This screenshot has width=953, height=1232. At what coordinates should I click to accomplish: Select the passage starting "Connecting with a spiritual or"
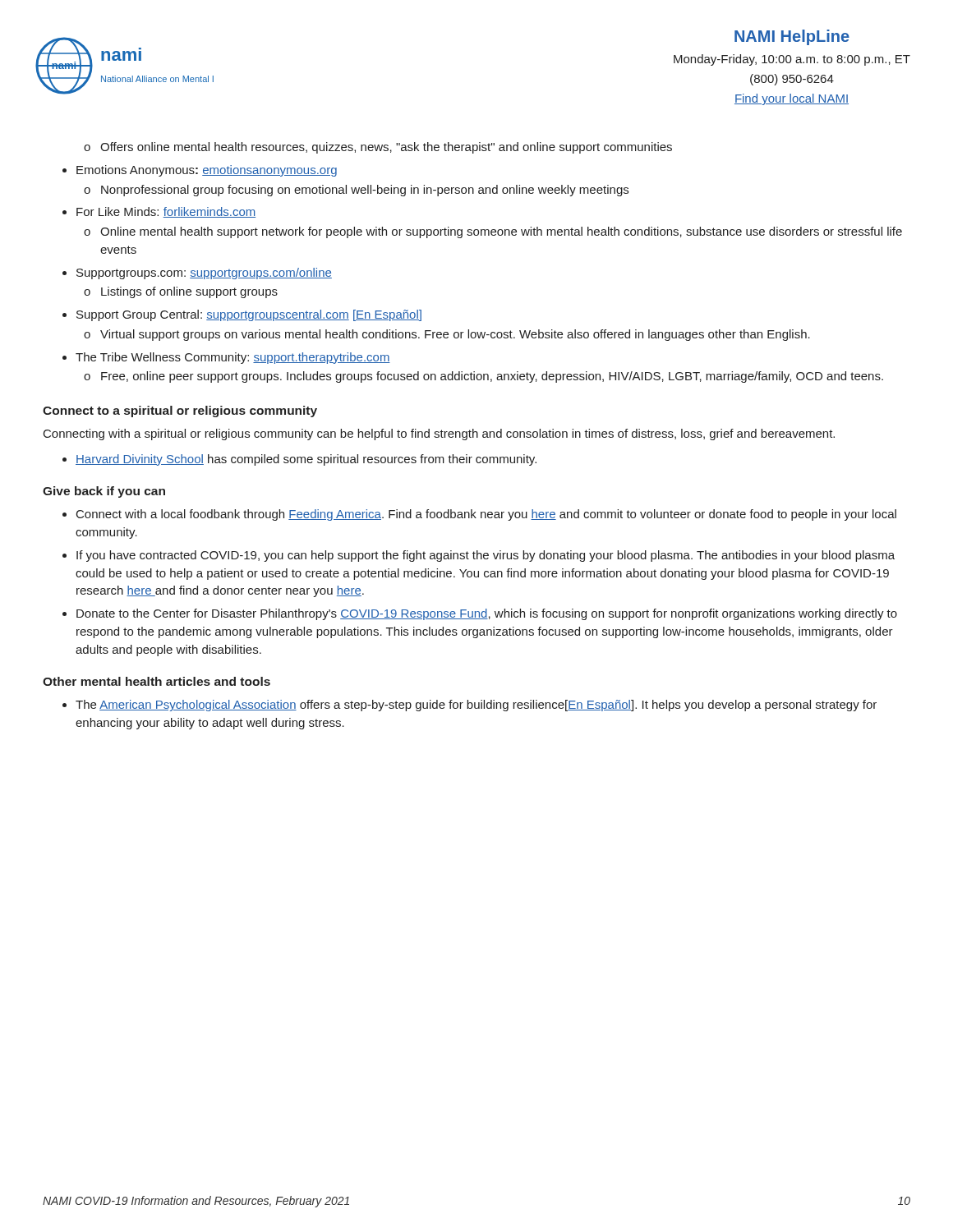[x=439, y=433]
